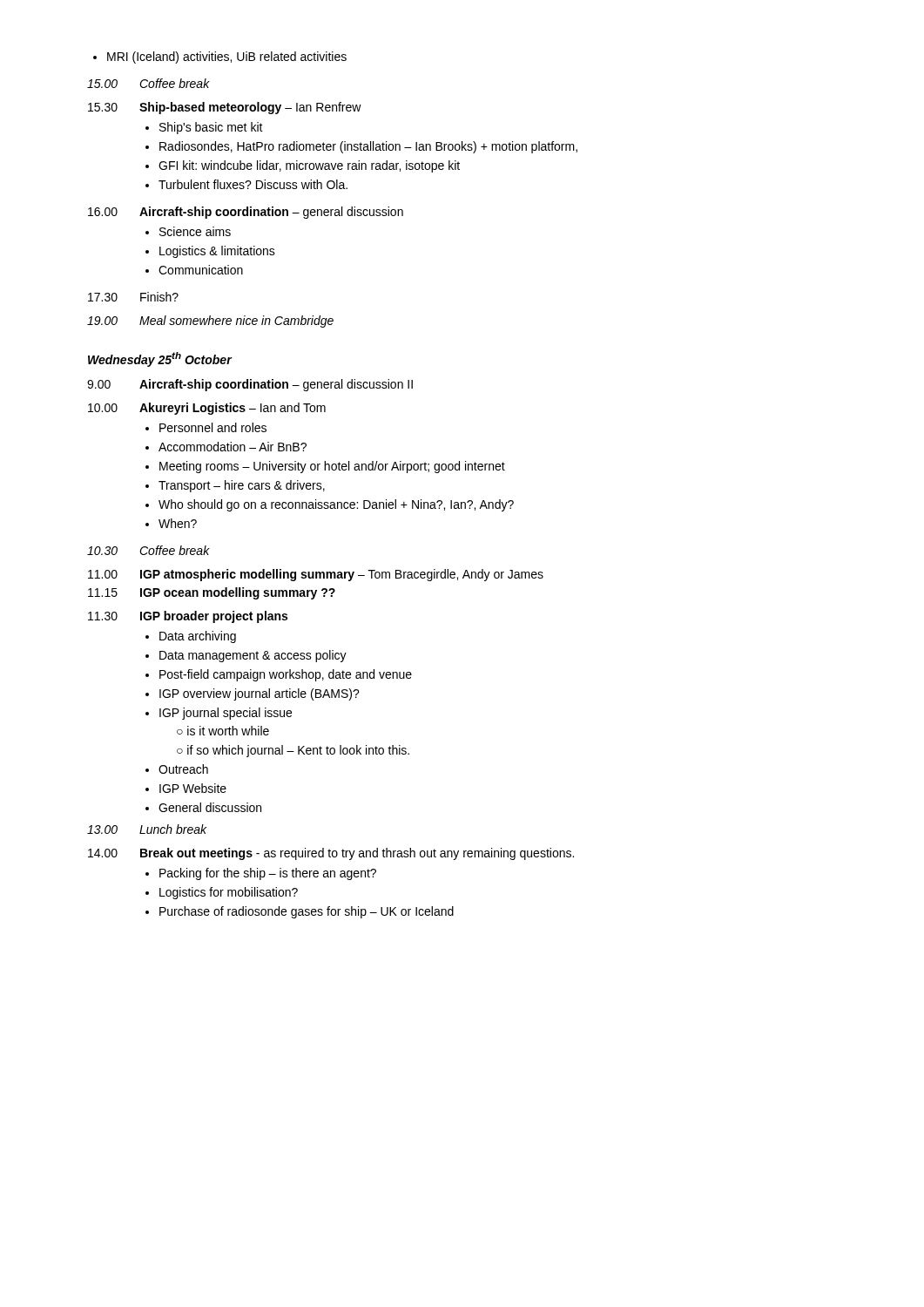
Task: Find the list item that says "Personnel and roles"
Action: pyautogui.click(x=492, y=476)
